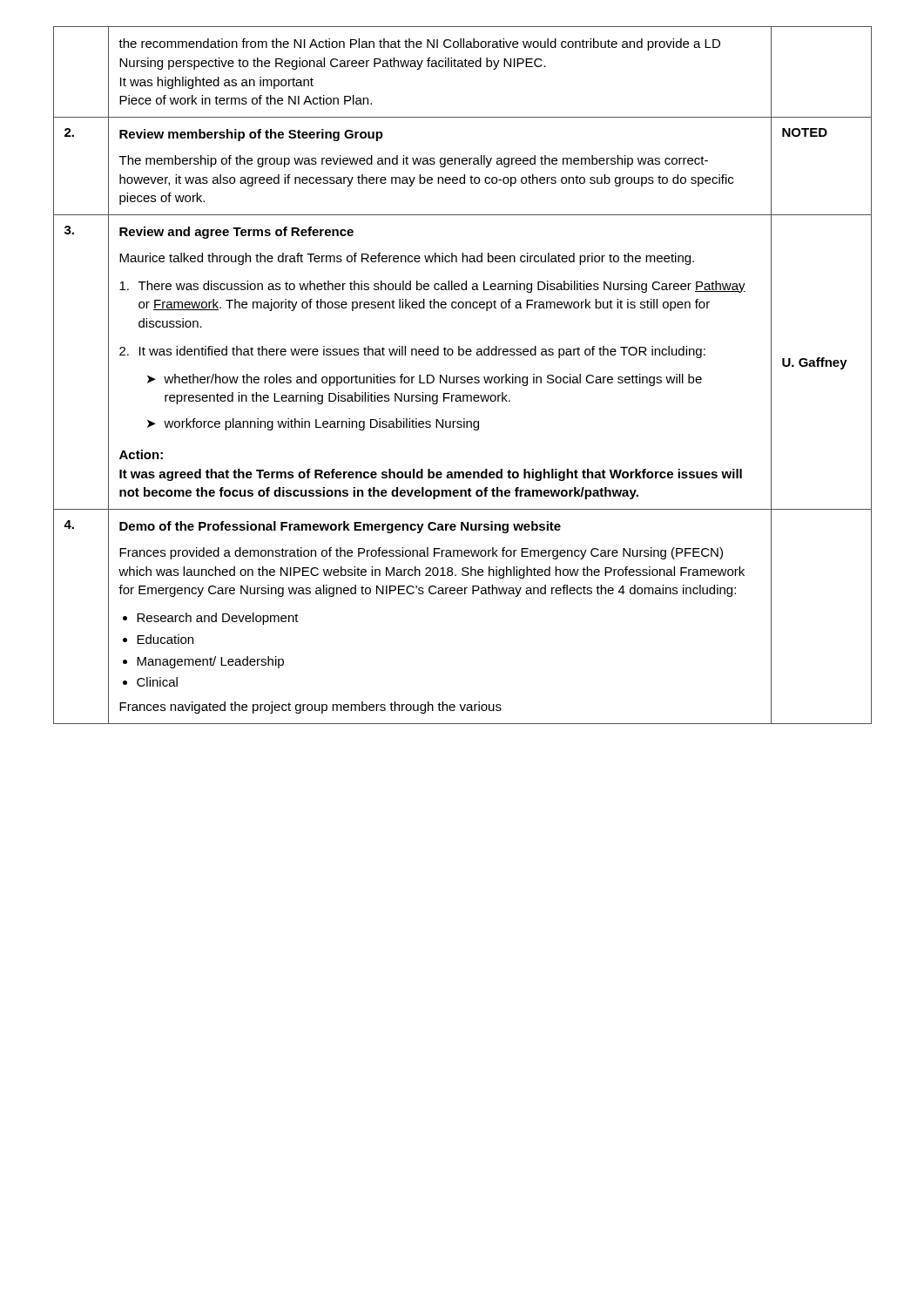
Task: Find the block on this page that starts "➤ whether/how the roles and opportunities"
Action: point(452,388)
